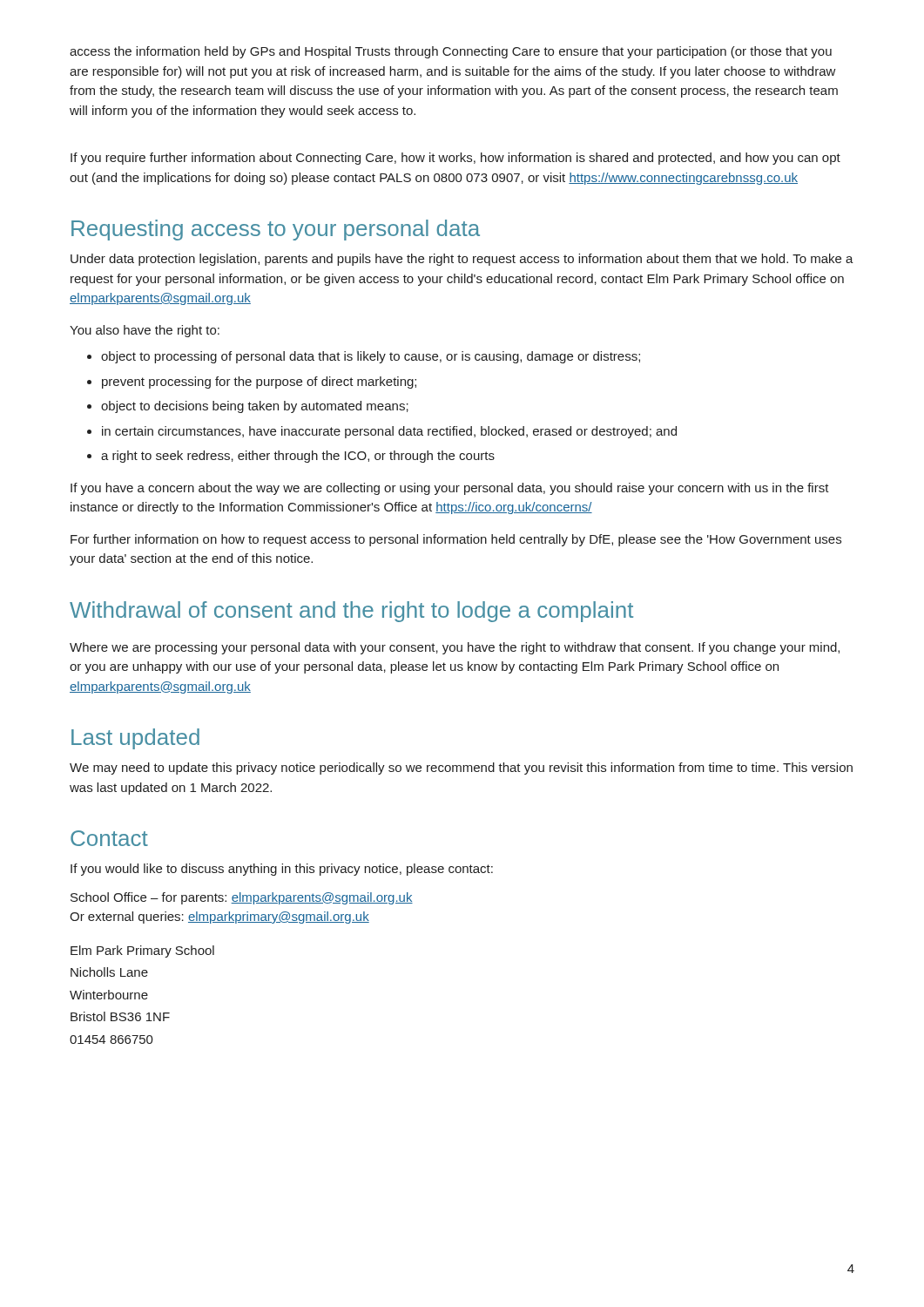
Task: Select the block starting "For further information on"
Action: 456,548
